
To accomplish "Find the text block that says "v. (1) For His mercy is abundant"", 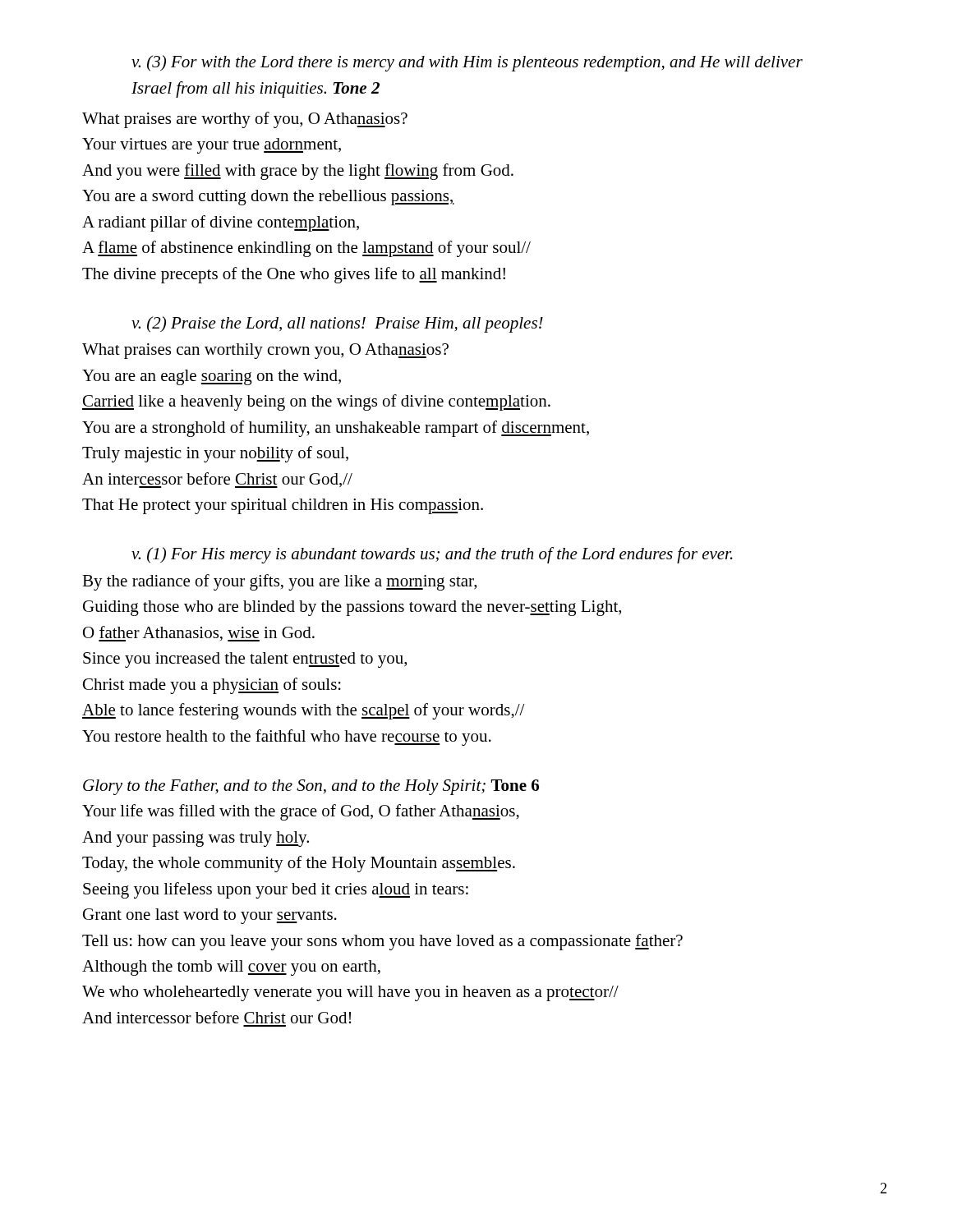I will click(x=432, y=555).
